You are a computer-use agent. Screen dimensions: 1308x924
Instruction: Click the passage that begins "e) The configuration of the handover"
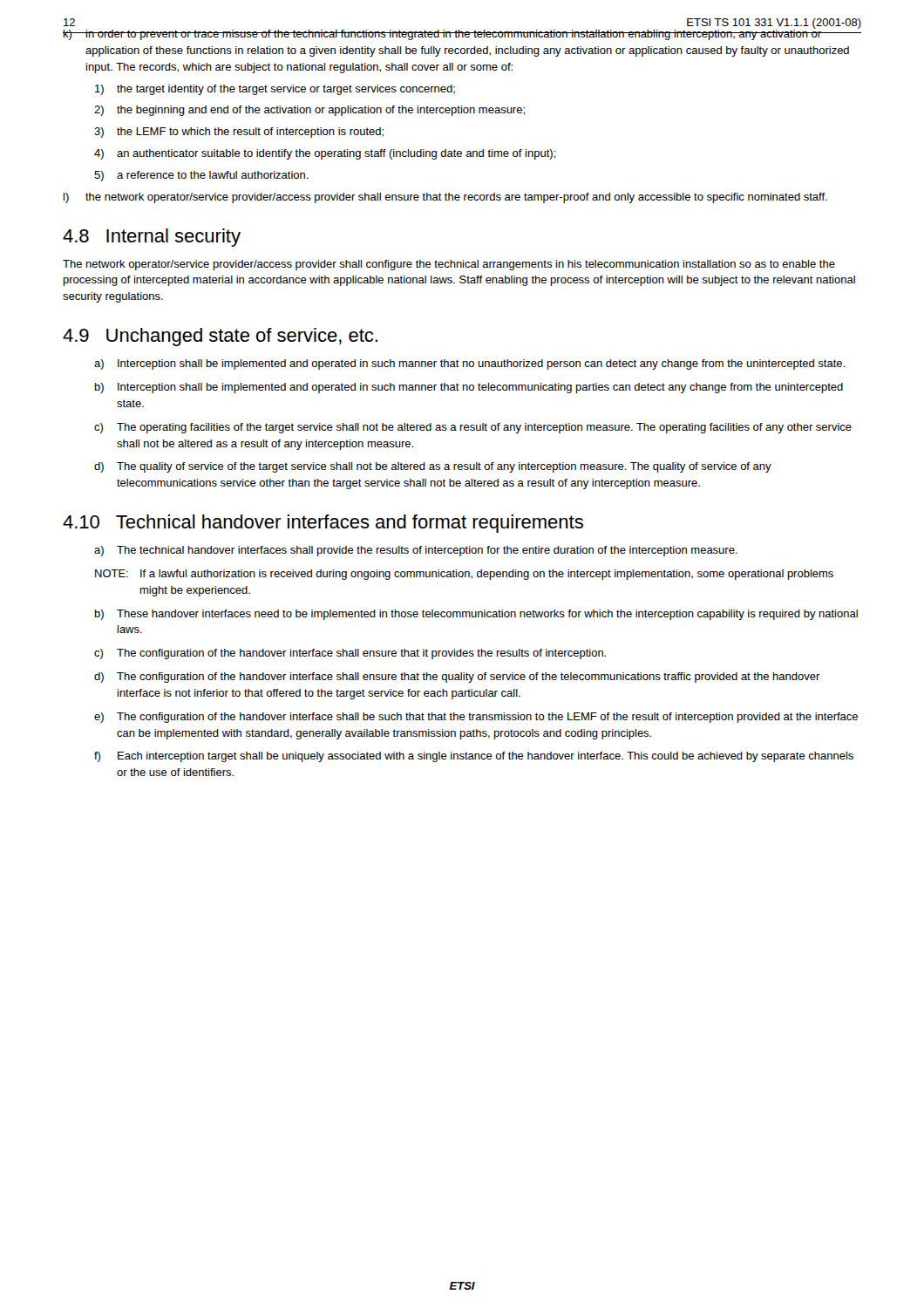478,725
